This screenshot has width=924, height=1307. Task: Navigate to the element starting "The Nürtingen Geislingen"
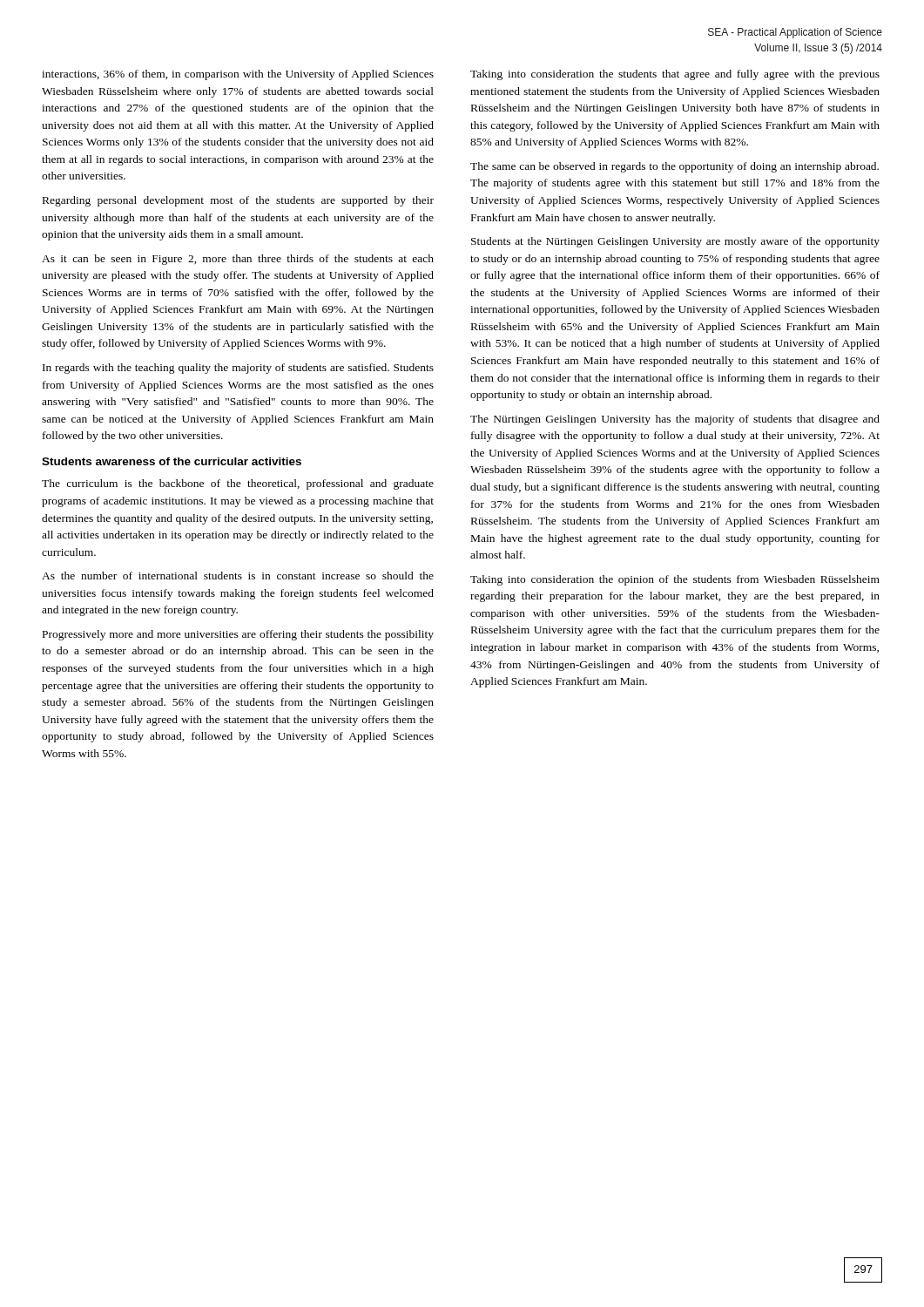pyautogui.click(x=675, y=487)
